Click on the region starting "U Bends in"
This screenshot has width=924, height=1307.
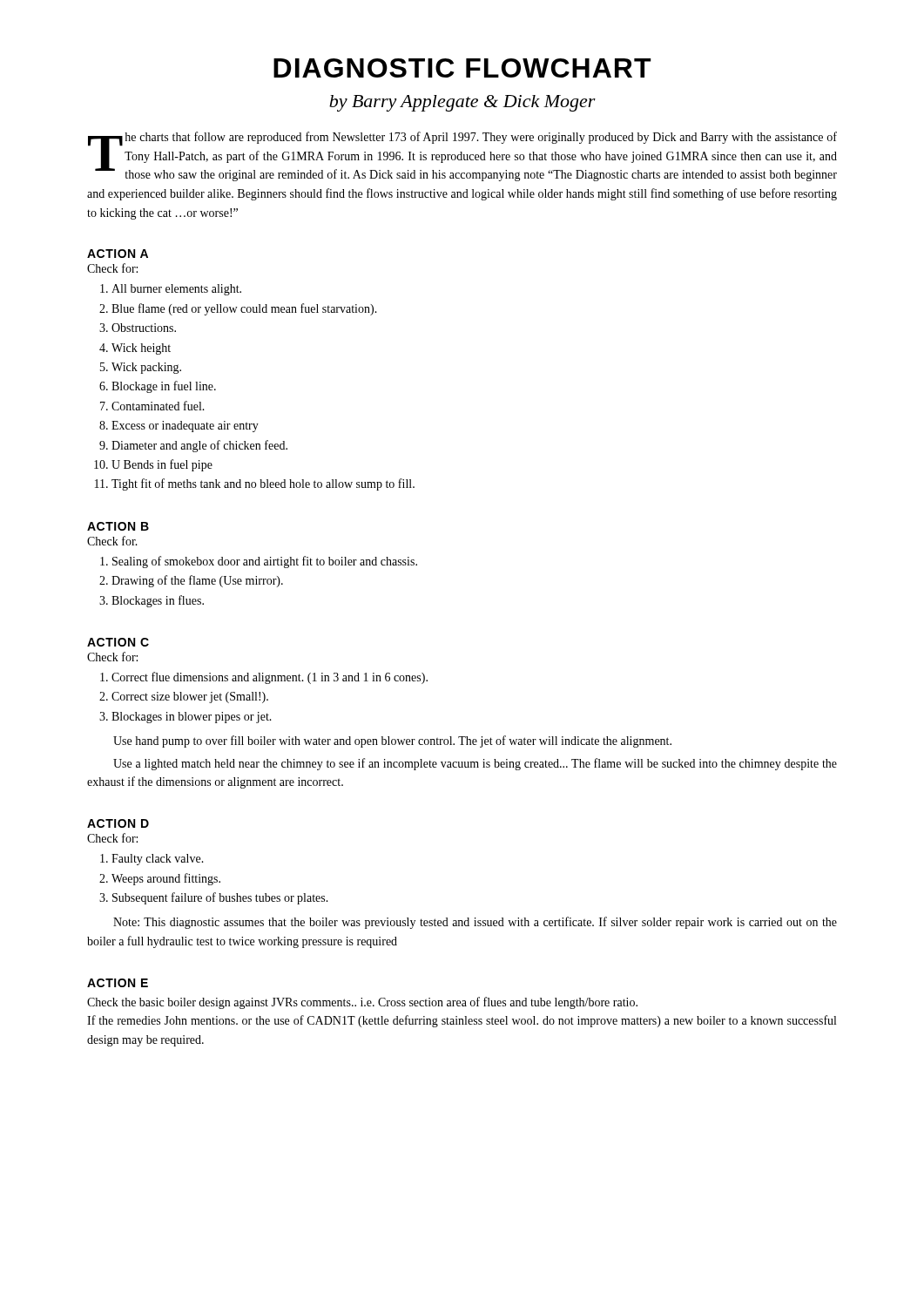[x=162, y=465]
